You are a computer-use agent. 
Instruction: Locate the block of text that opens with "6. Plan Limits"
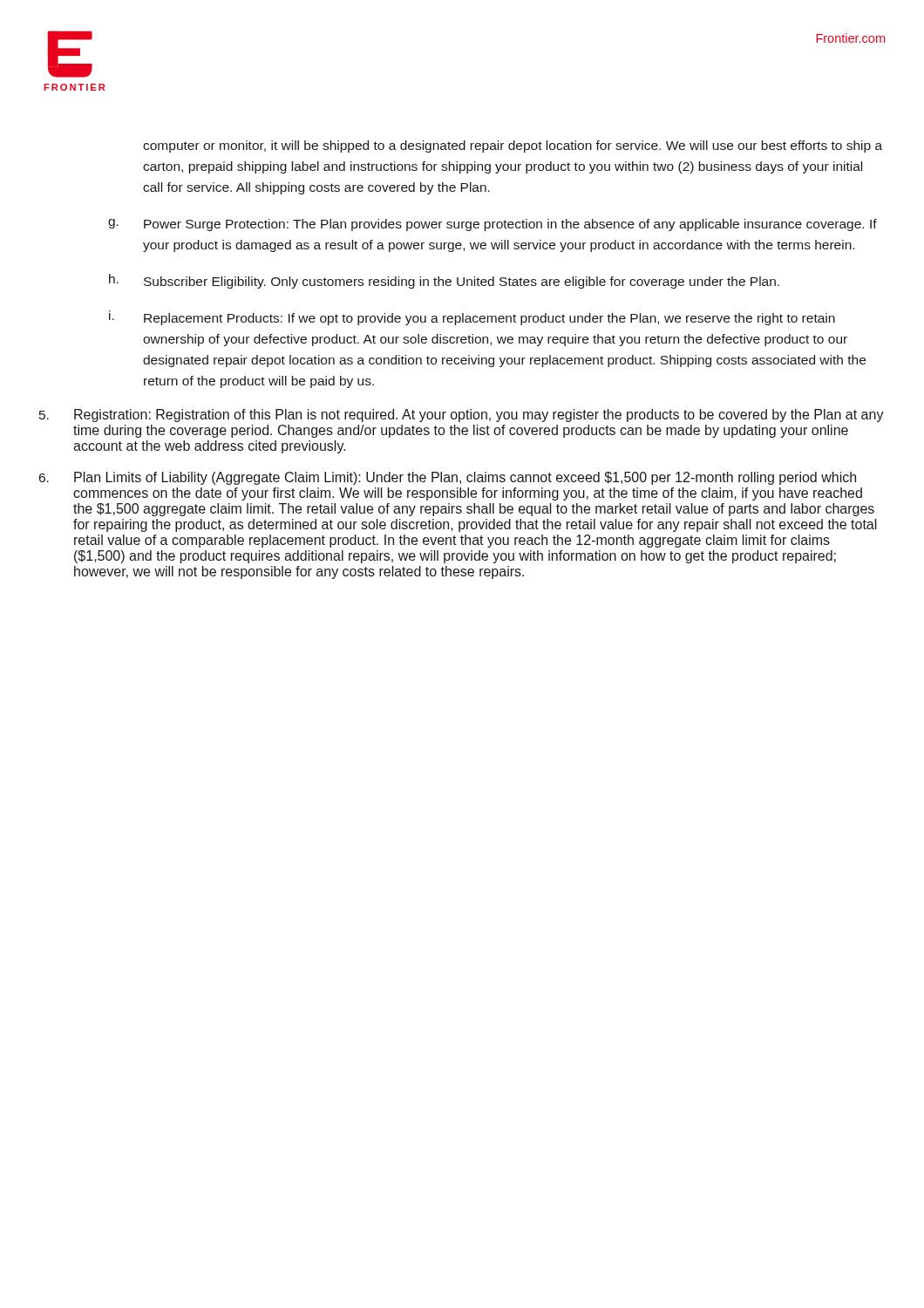point(462,525)
